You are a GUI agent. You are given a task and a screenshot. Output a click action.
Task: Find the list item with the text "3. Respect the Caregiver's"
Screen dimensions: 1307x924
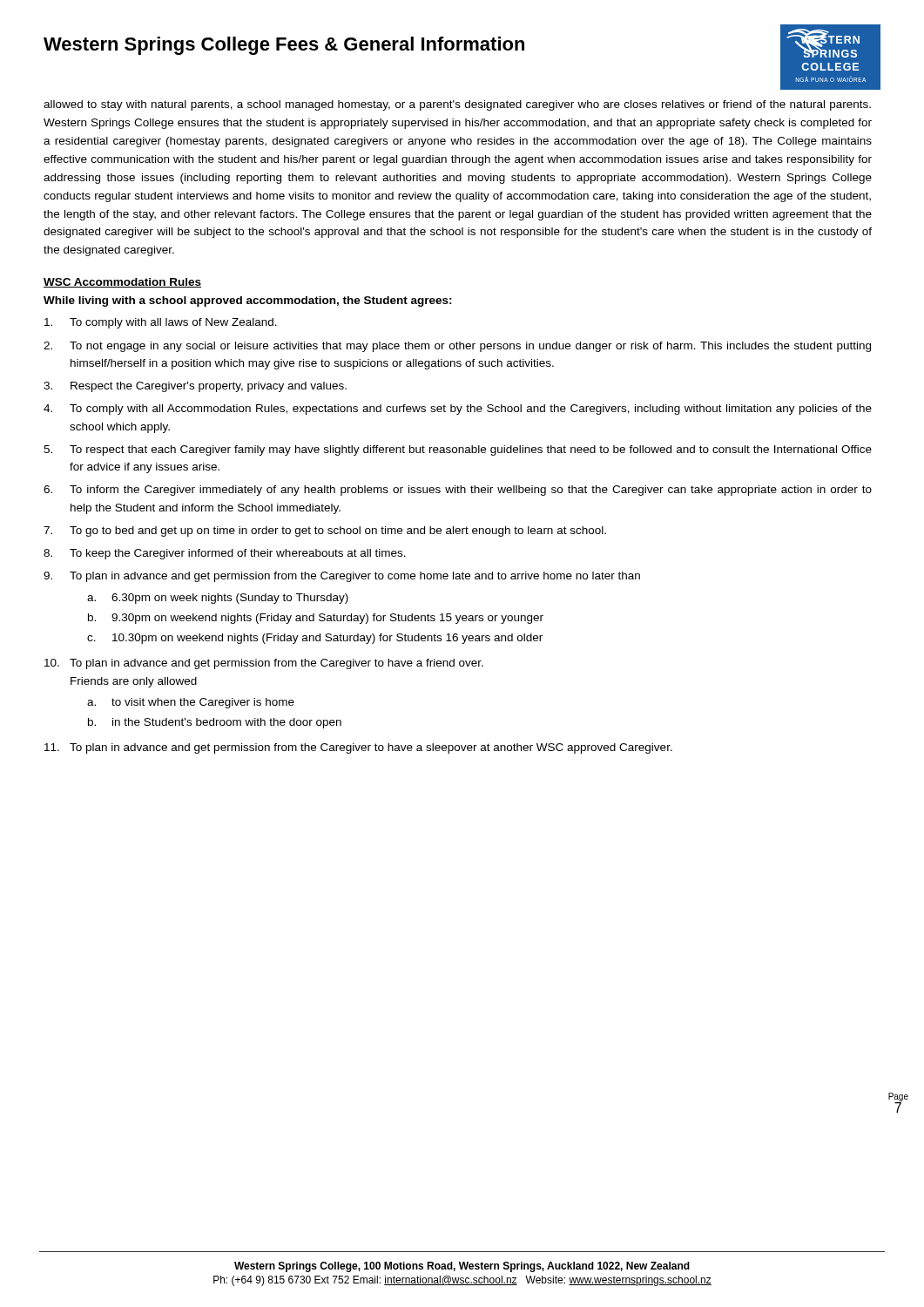[195, 387]
